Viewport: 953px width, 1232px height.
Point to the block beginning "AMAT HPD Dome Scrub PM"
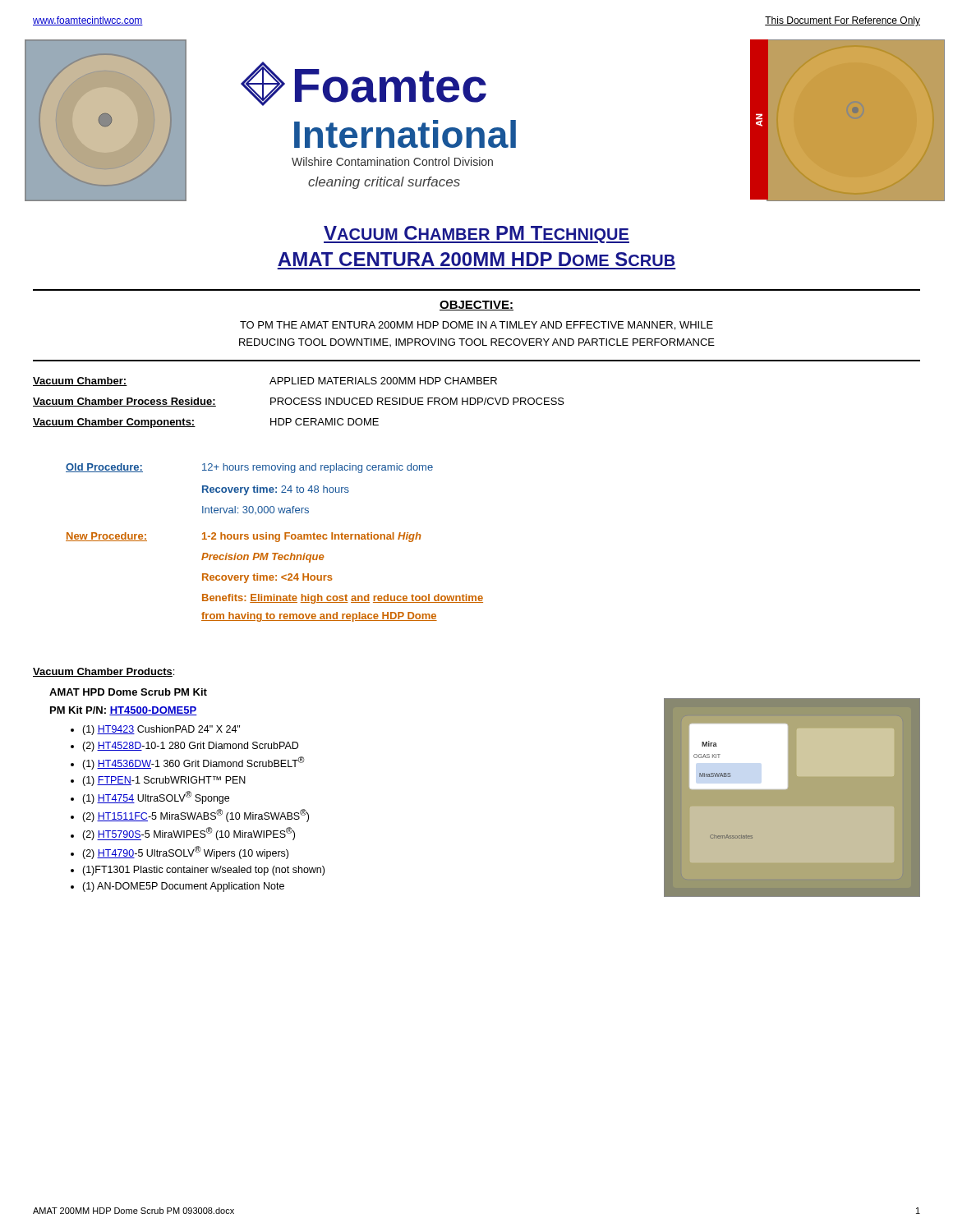point(128,692)
